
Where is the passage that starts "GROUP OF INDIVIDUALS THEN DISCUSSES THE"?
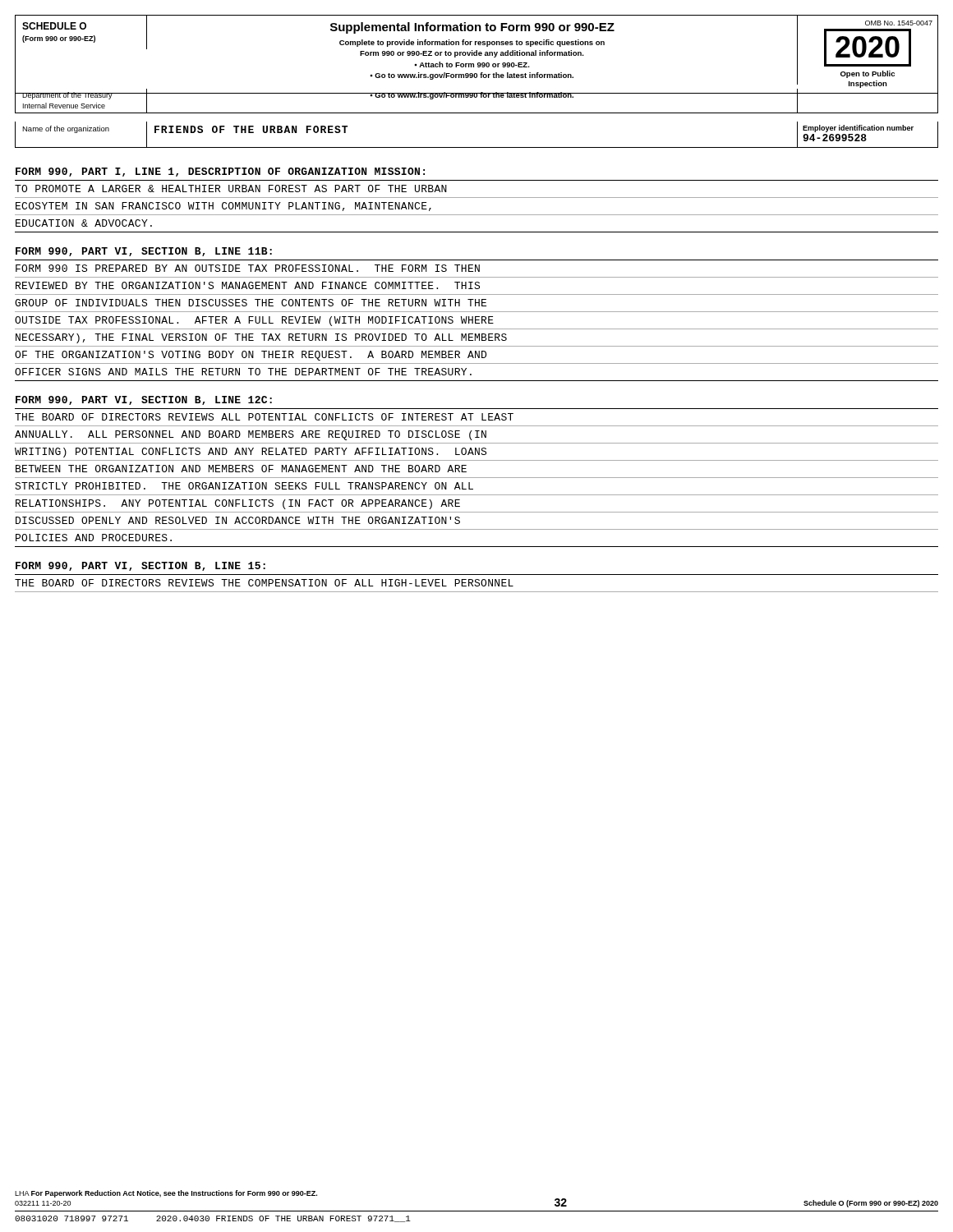(251, 303)
